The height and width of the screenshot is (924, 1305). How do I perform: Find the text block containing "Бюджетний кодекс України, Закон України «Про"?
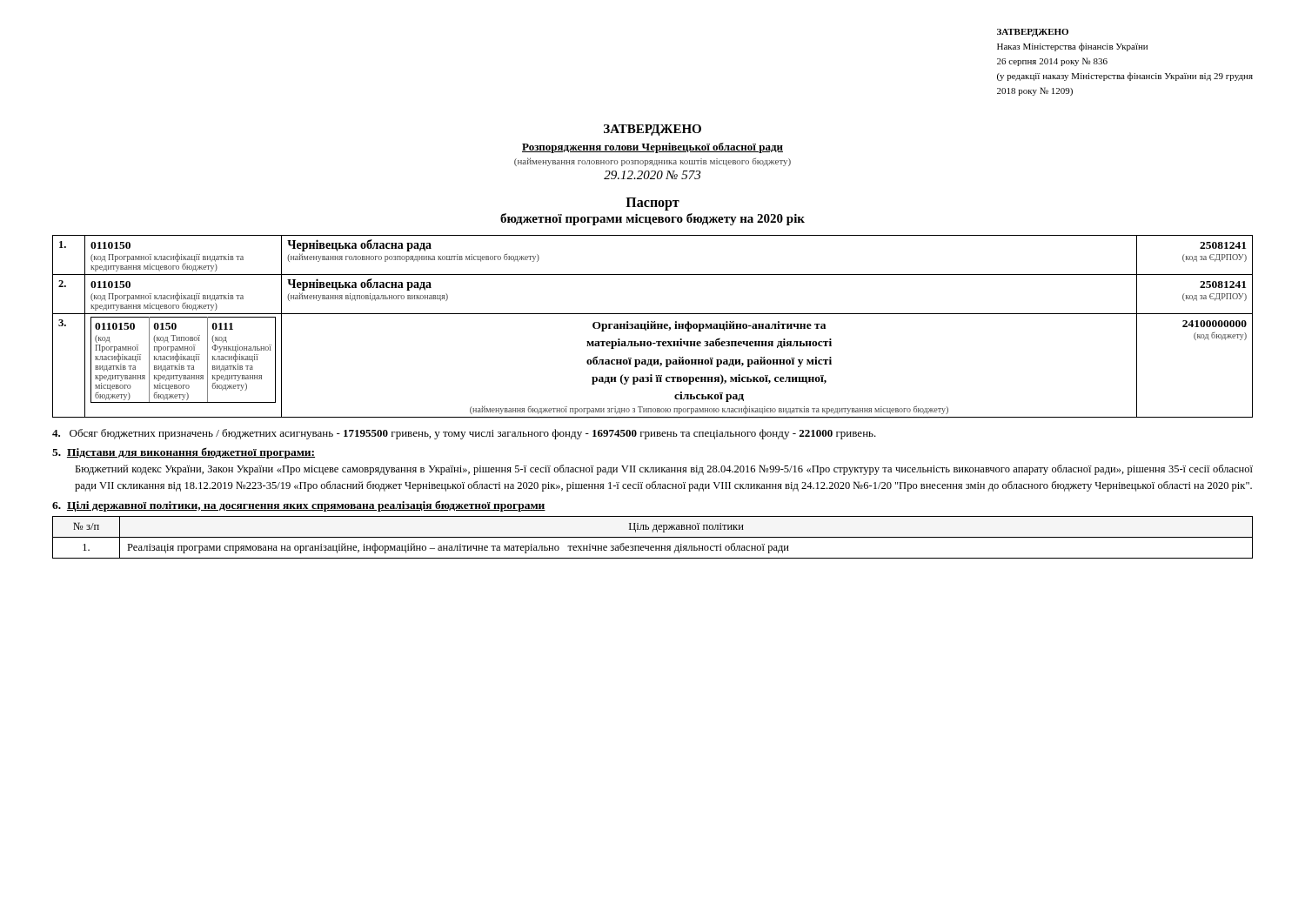tap(664, 477)
